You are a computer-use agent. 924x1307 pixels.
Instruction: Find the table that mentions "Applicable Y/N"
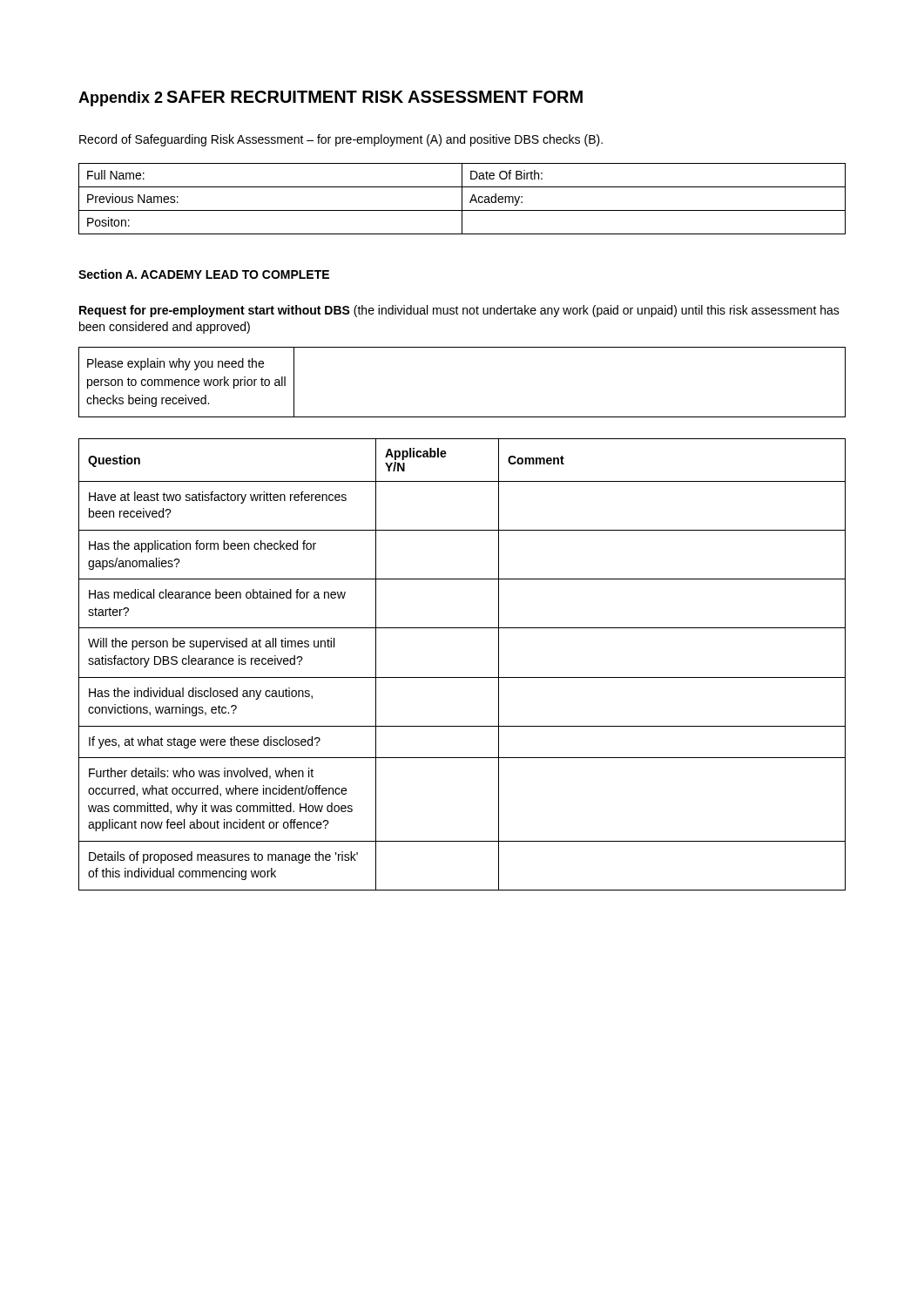pyautogui.click(x=462, y=664)
